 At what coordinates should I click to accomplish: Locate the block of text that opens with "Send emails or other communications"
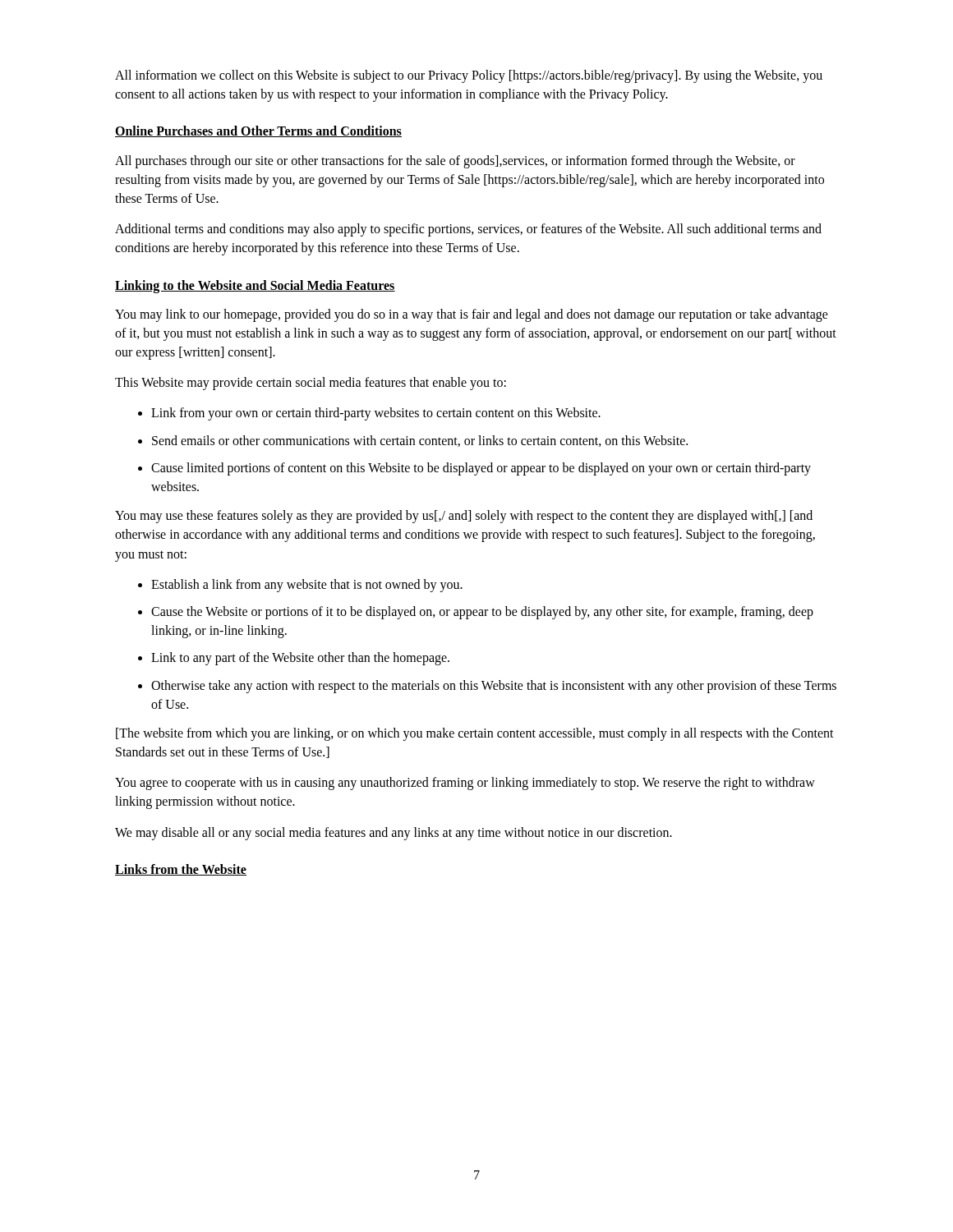(420, 440)
